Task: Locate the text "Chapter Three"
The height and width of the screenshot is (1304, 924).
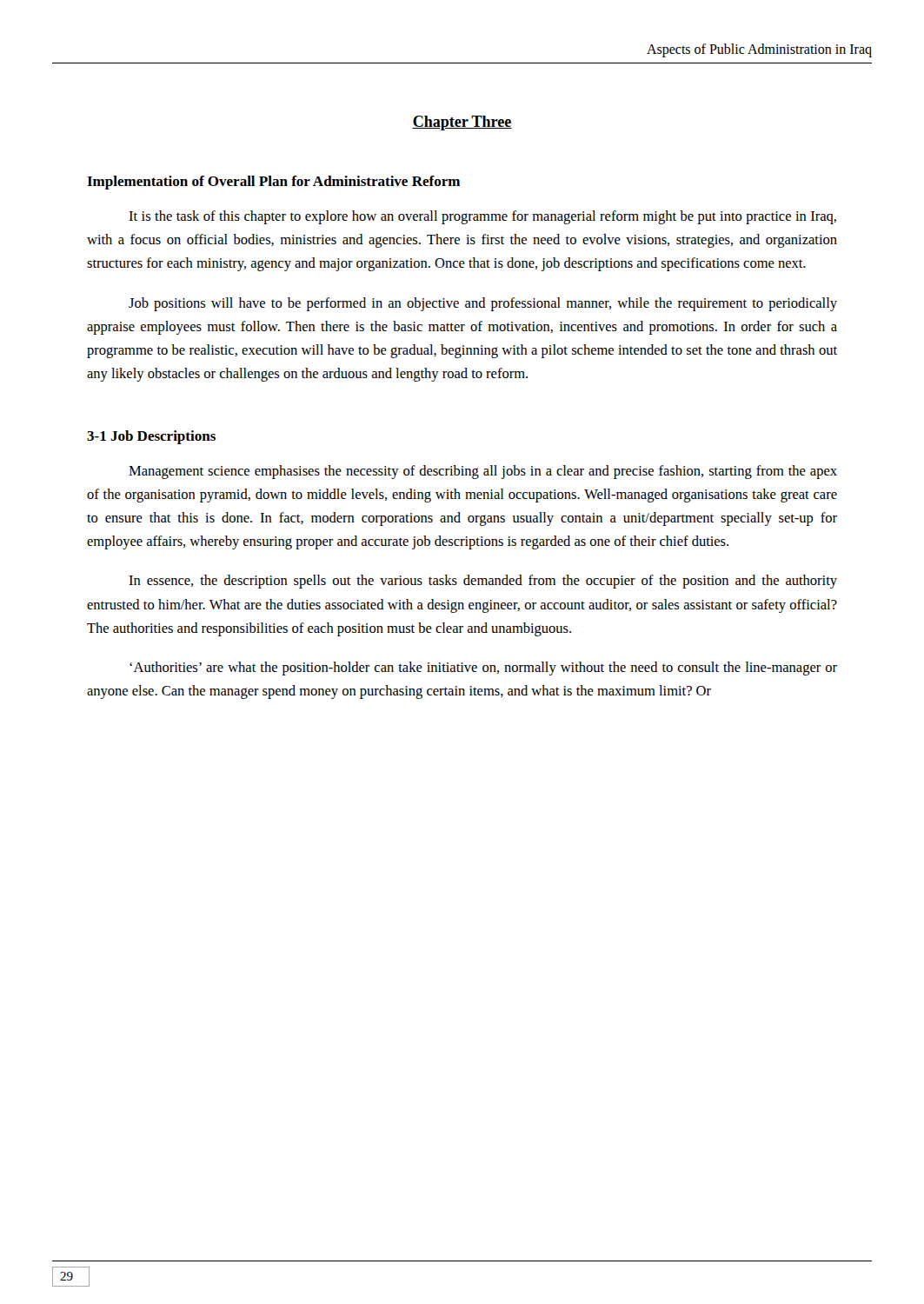Action: click(x=462, y=122)
